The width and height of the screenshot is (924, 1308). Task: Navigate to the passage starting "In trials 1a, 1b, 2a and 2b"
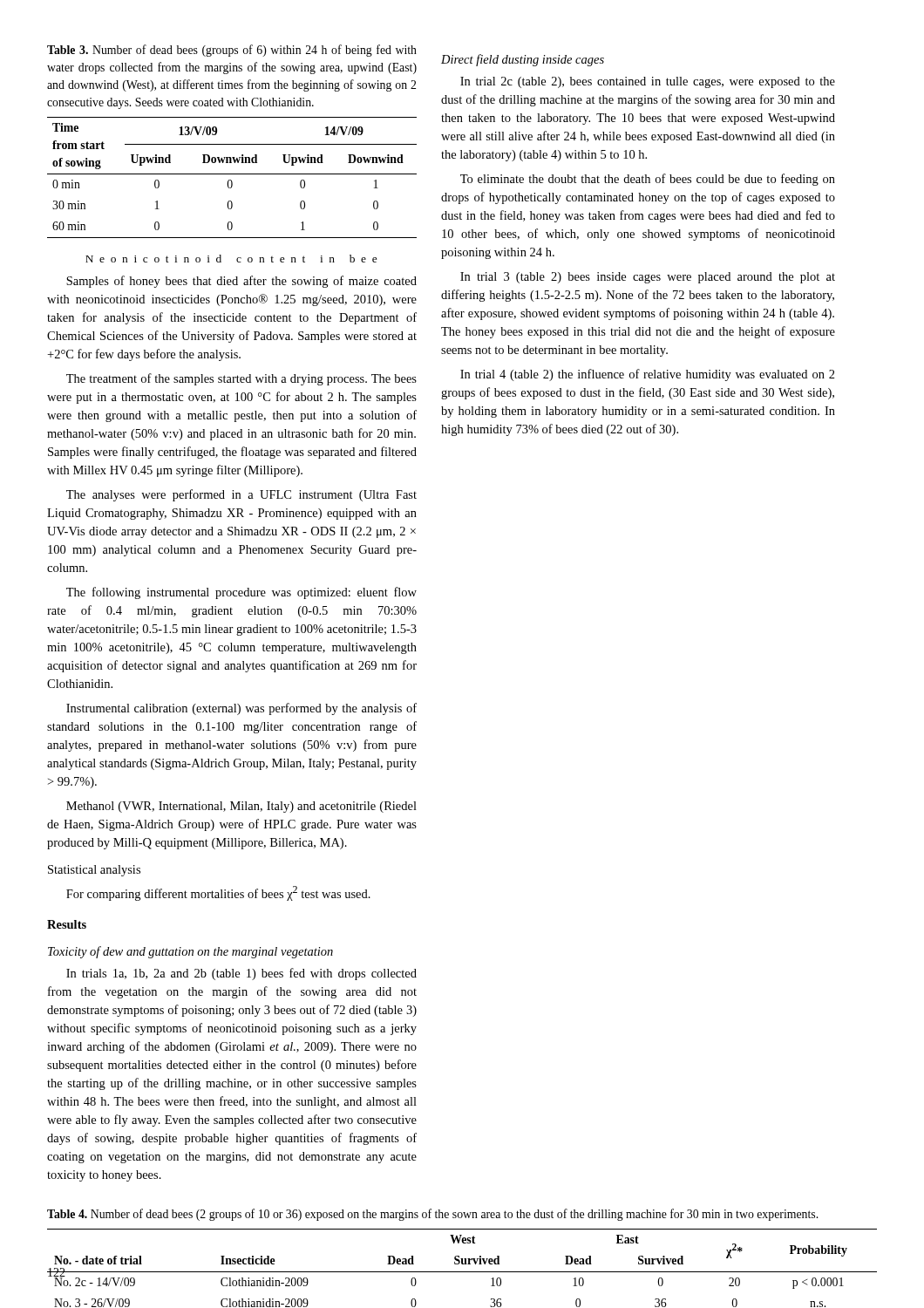232,1074
